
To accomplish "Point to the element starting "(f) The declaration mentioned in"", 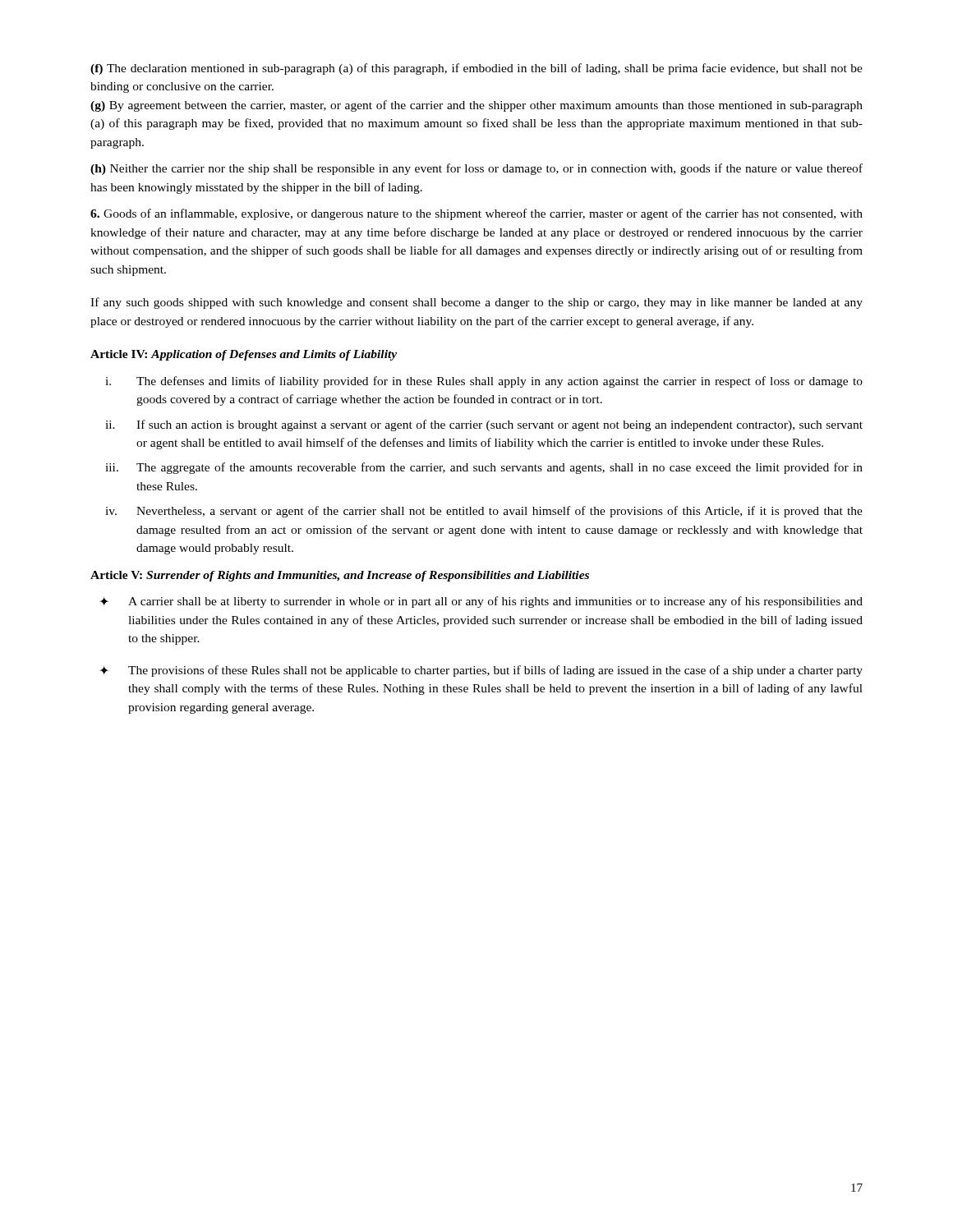I will (476, 105).
